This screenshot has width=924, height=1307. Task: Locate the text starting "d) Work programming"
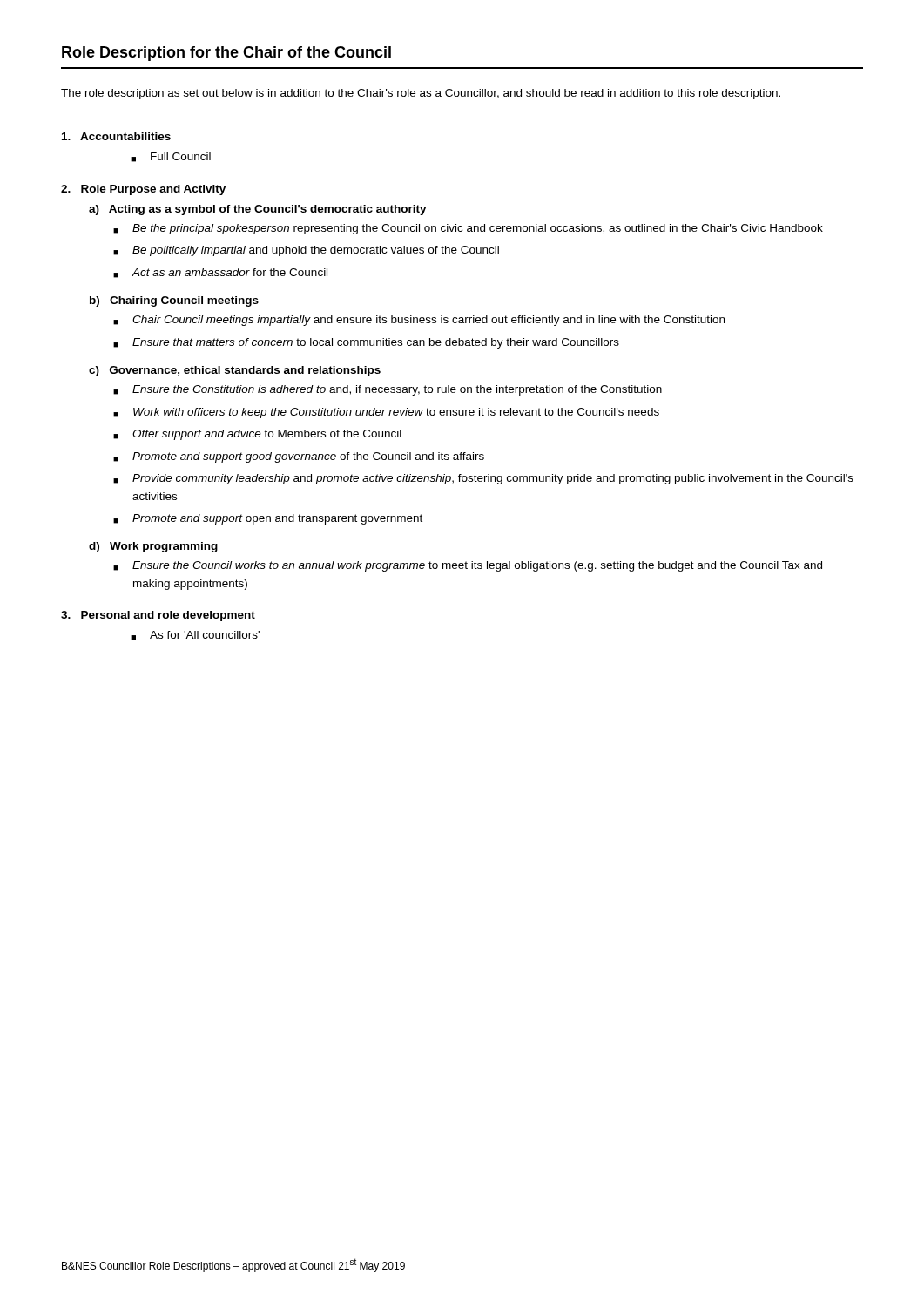click(x=153, y=546)
